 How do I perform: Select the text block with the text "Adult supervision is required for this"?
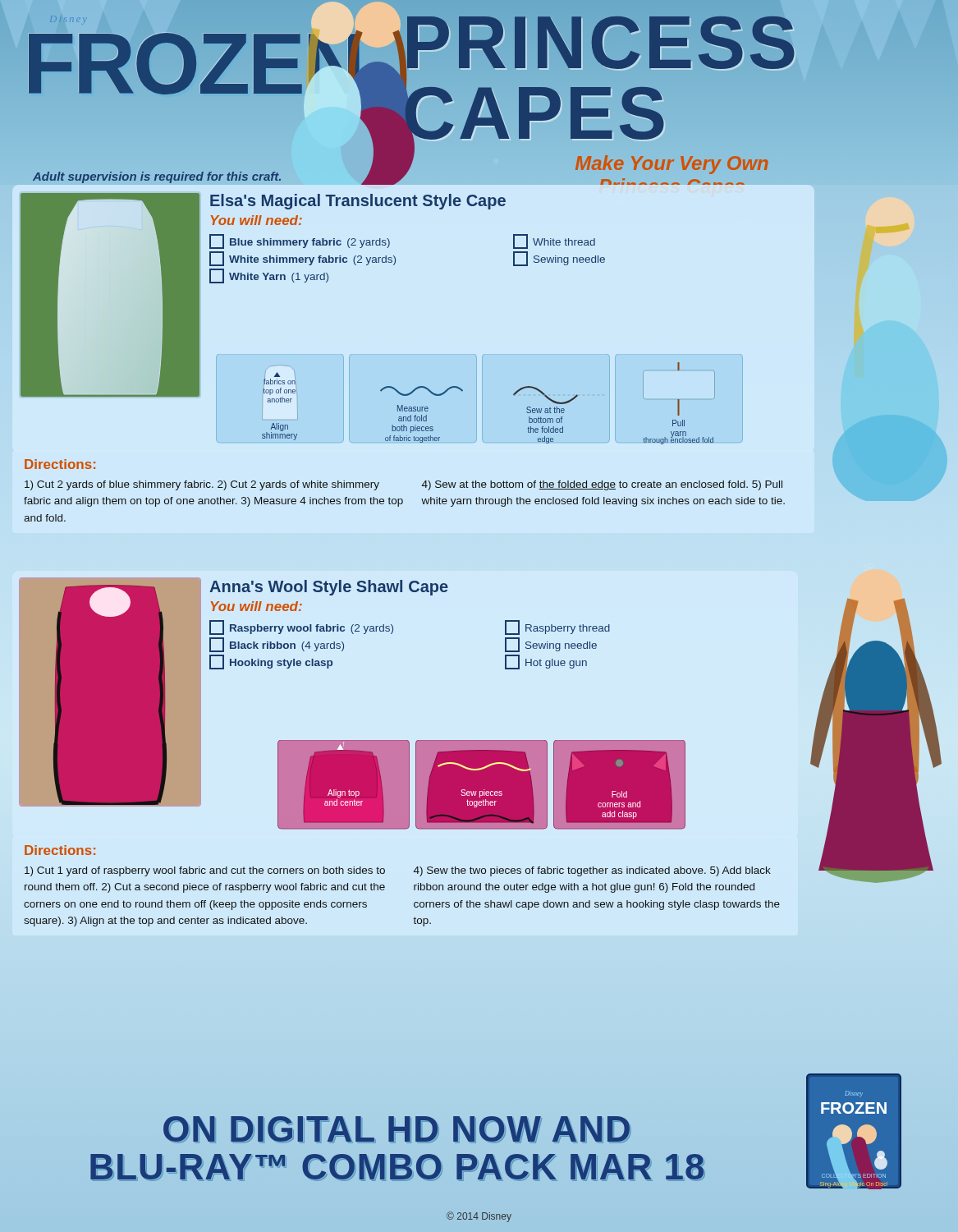157,176
